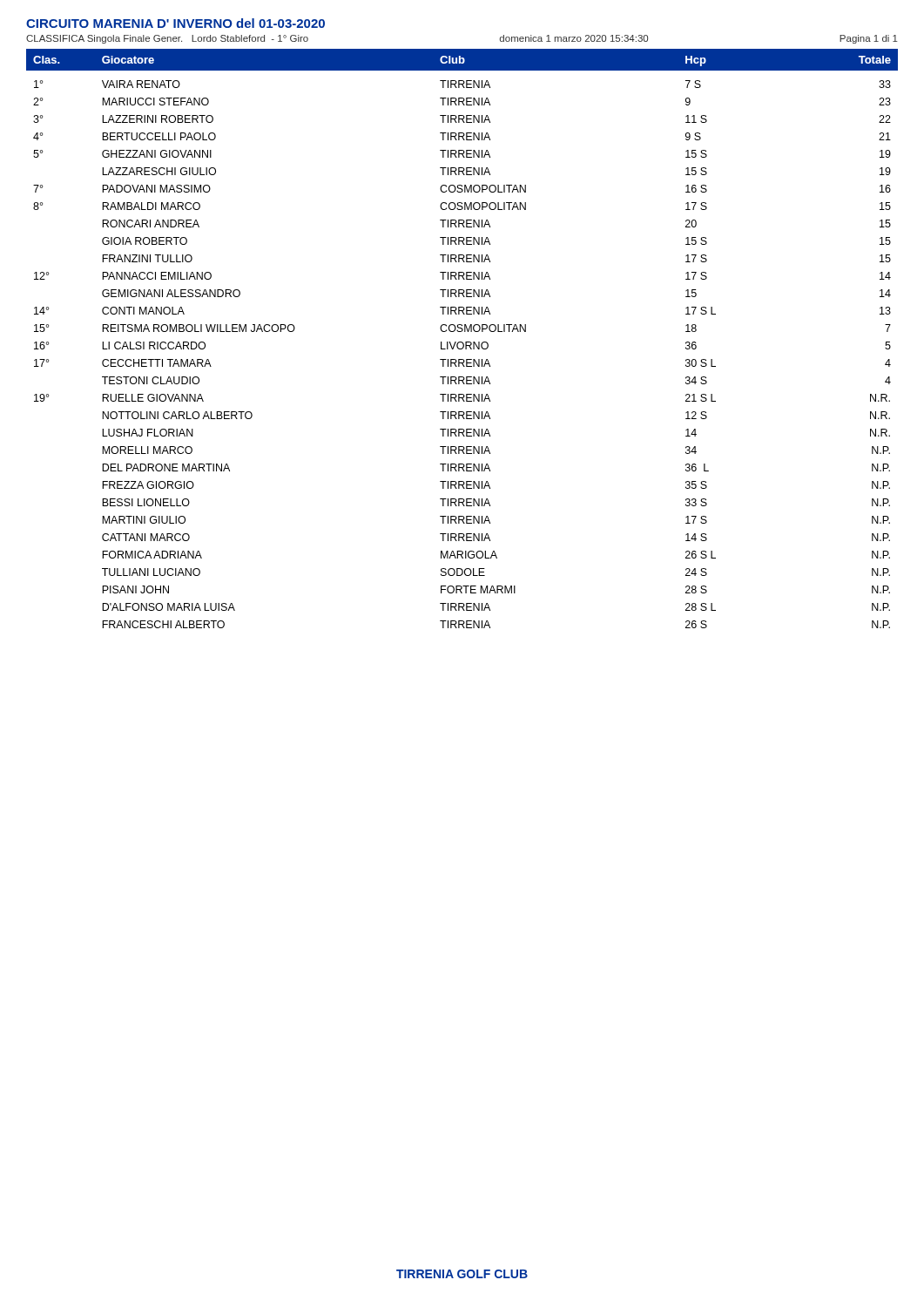
Task: Locate the table with the text "GHEZZANI GIOVANNI"
Action: pos(462,341)
